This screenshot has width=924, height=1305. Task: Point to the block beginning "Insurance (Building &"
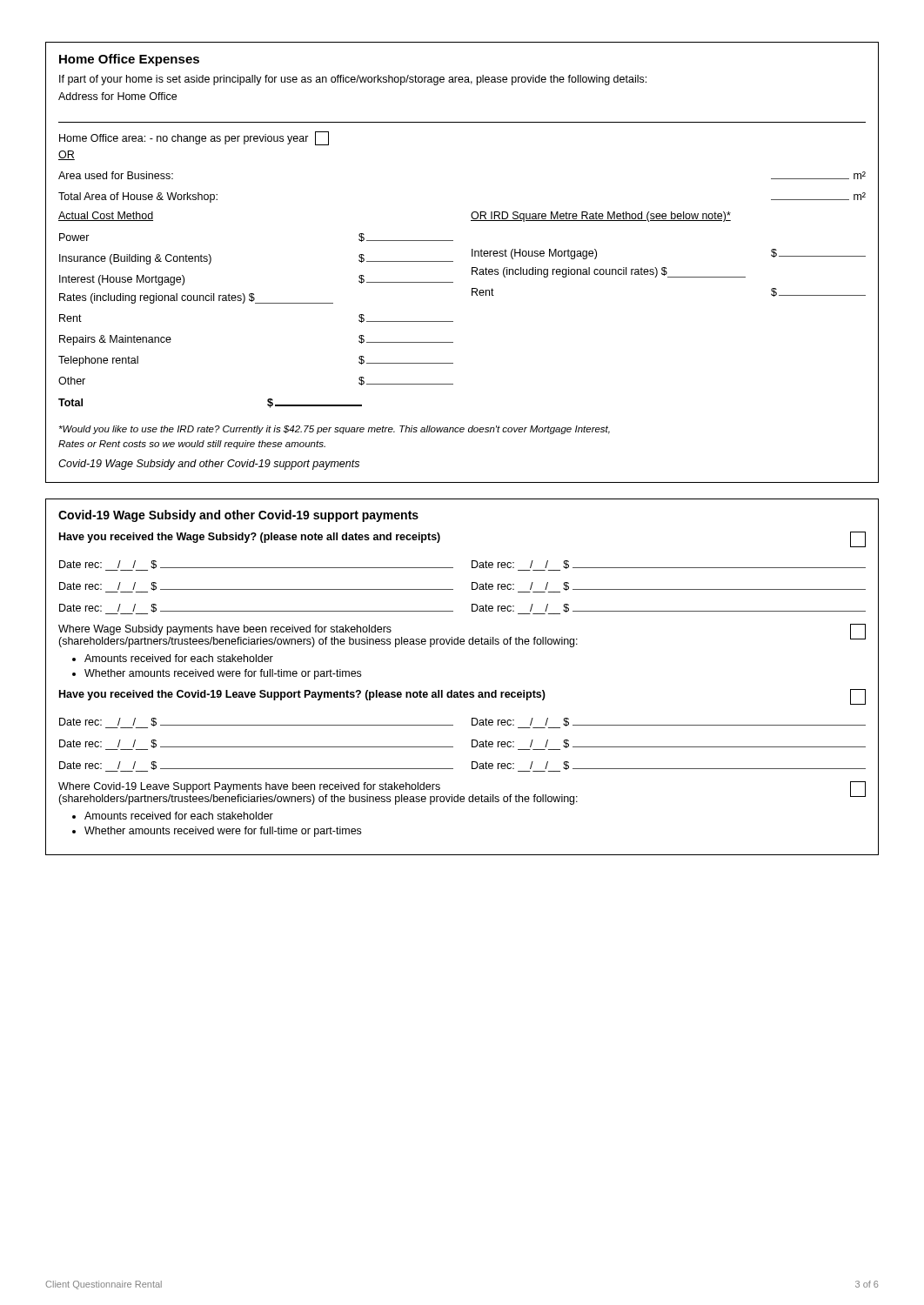(132, 259)
